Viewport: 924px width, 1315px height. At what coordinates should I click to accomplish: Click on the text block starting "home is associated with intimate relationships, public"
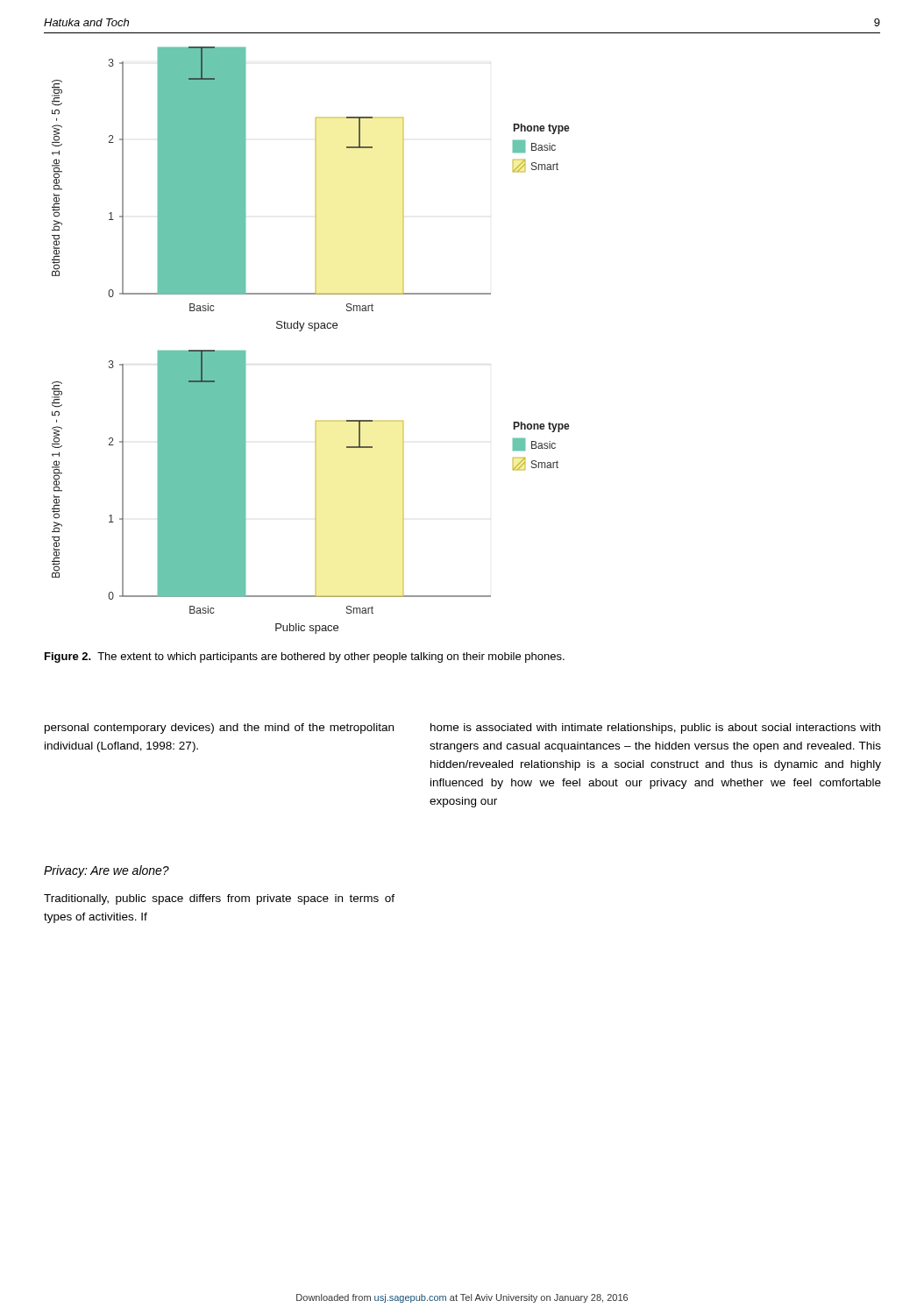pos(655,764)
